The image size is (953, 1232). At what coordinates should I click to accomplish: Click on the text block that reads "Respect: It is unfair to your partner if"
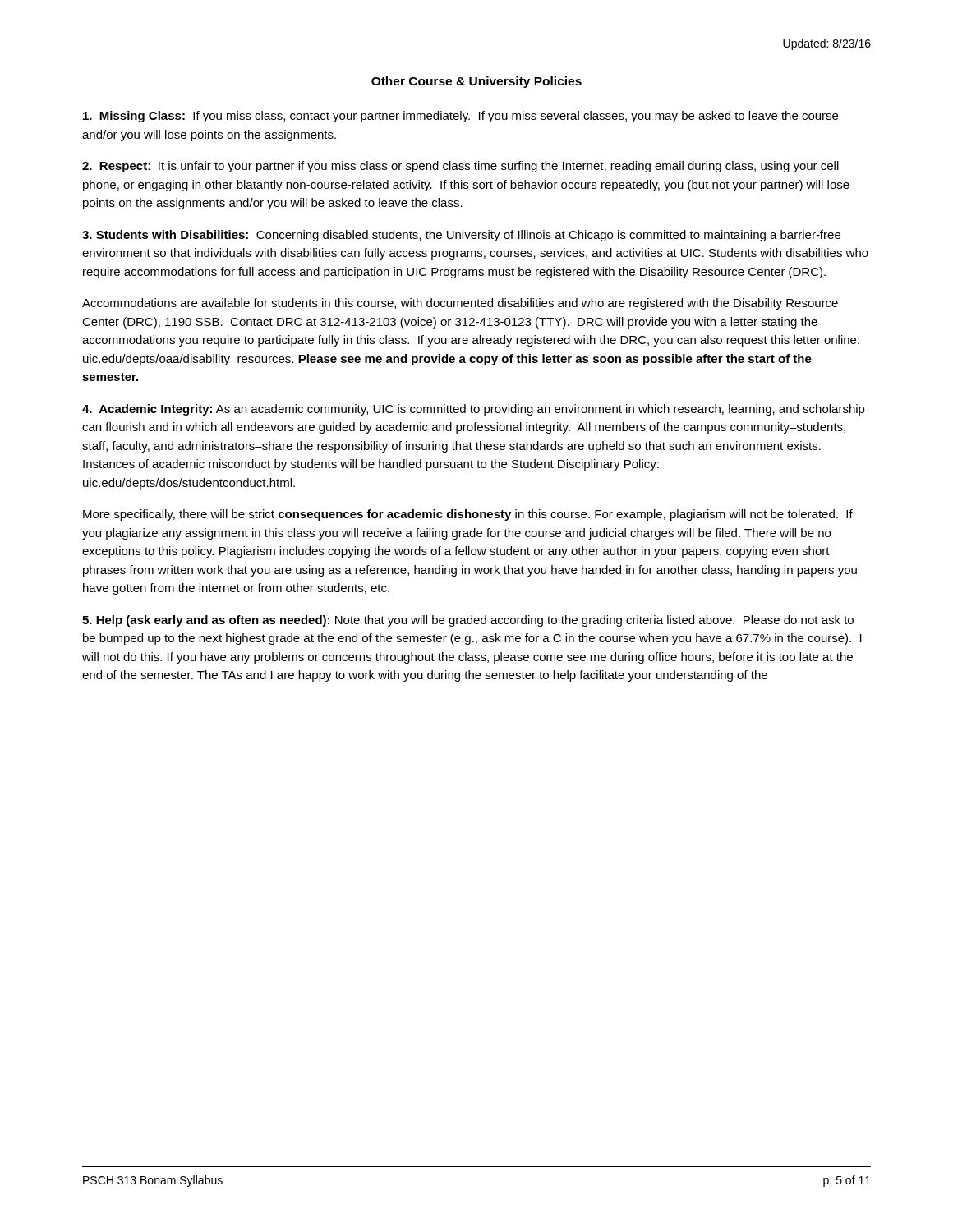(x=476, y=185)
